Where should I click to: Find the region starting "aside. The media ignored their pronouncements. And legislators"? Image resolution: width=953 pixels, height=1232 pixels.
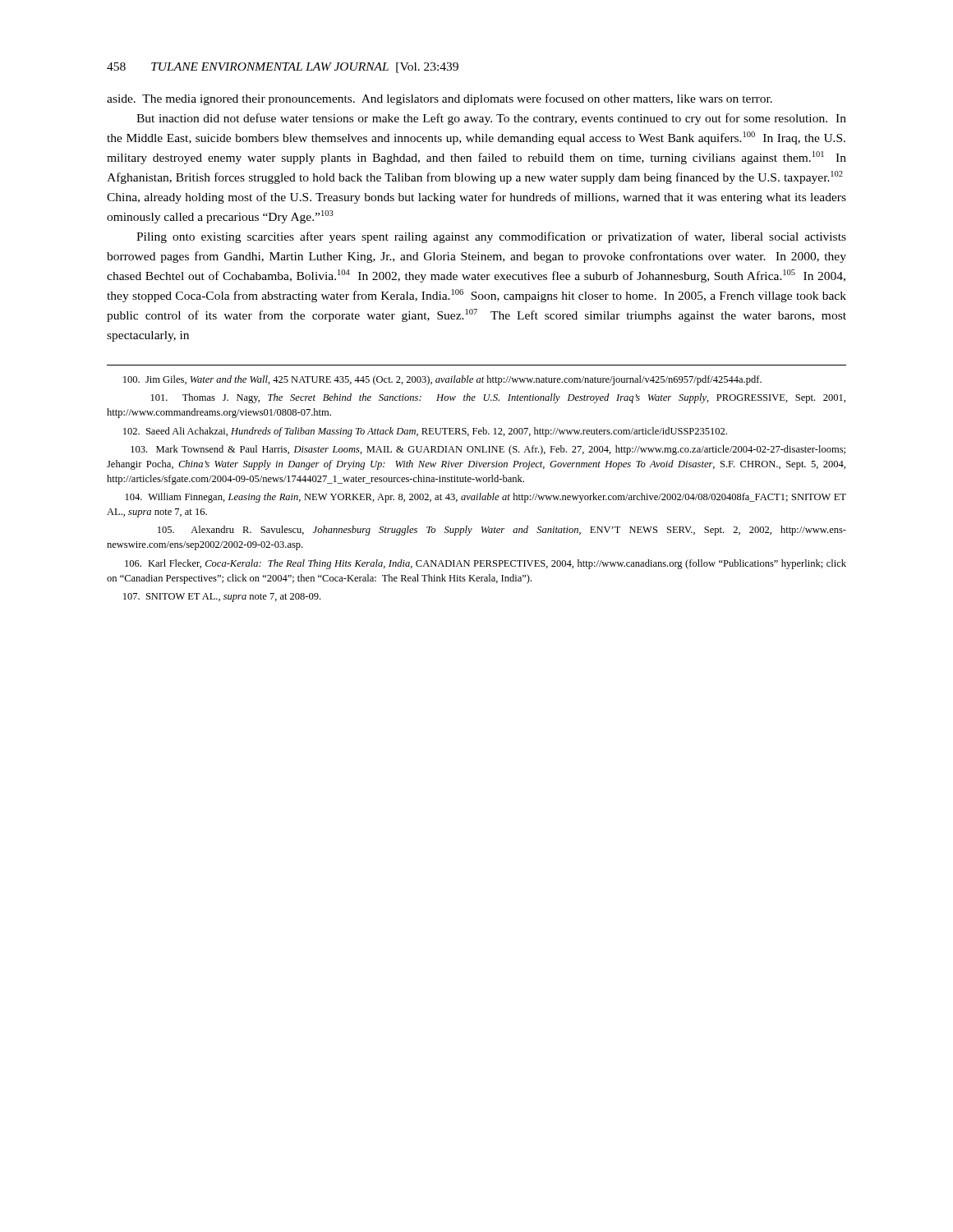click(440, 99)
